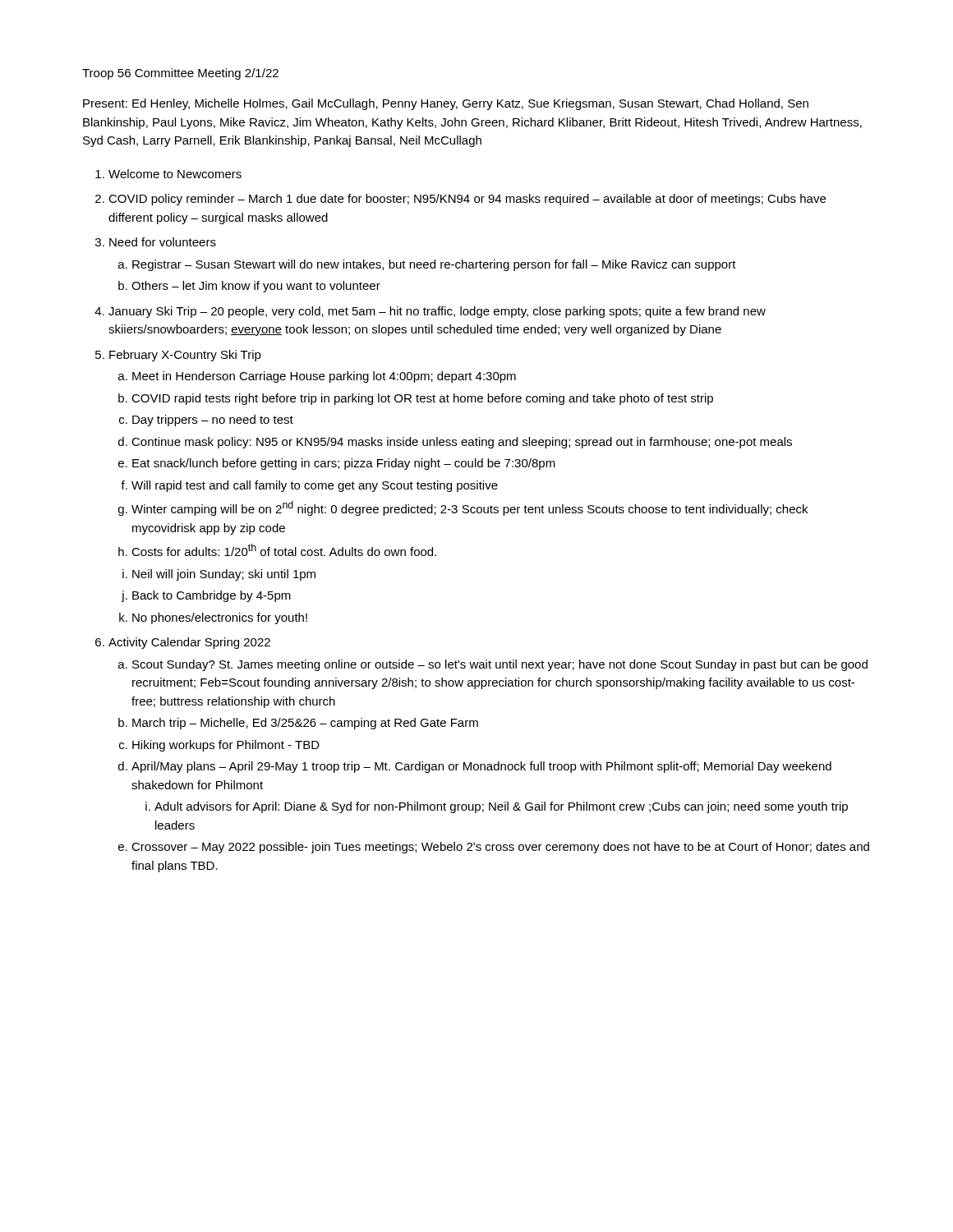Image resolution: width=953 pixels, height=1232 pixels.
Task: Click on the list item that says "COVID rapid tests right before"
Action: [423, 398]
